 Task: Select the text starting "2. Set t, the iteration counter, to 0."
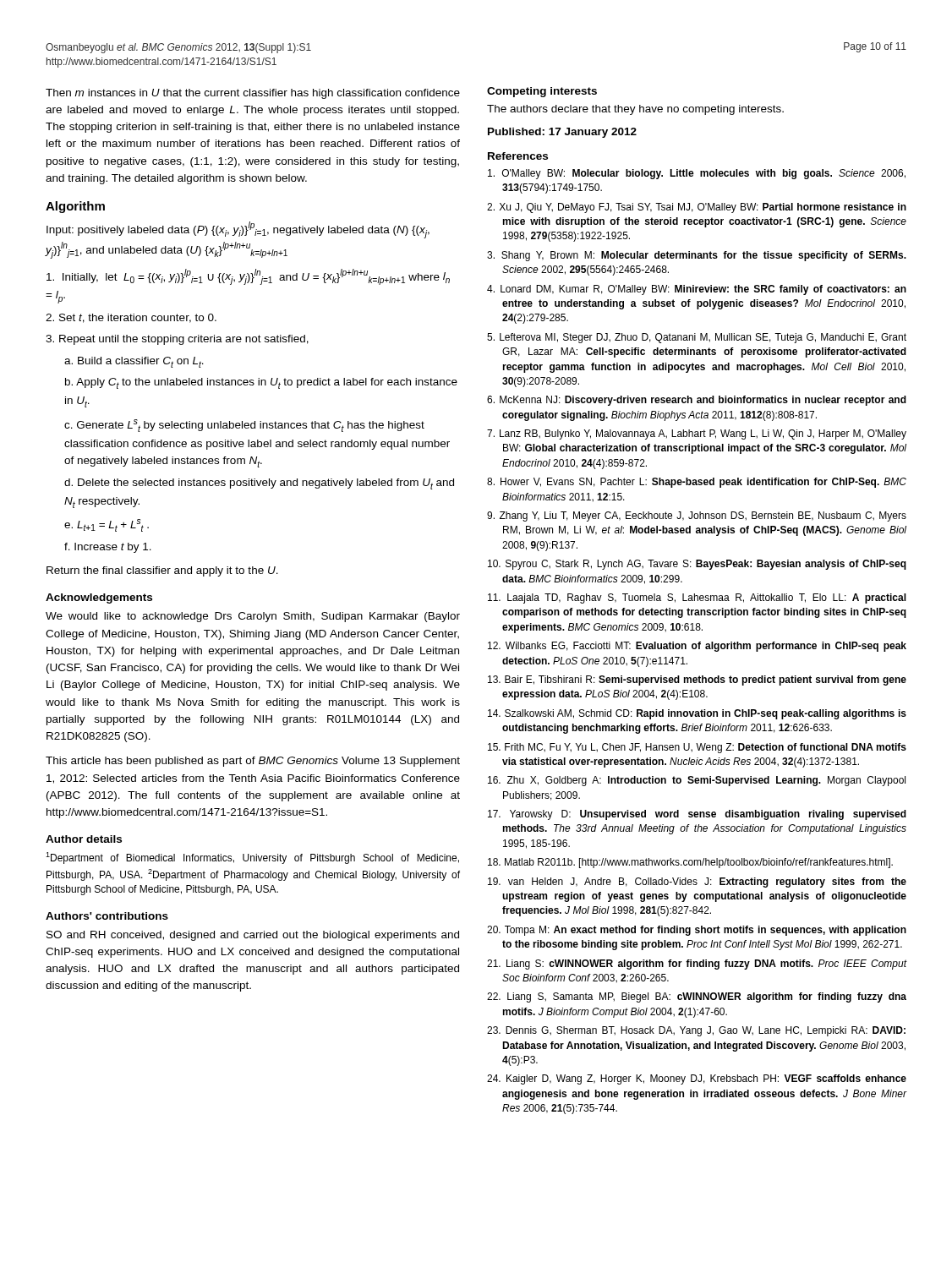[131, 318]
